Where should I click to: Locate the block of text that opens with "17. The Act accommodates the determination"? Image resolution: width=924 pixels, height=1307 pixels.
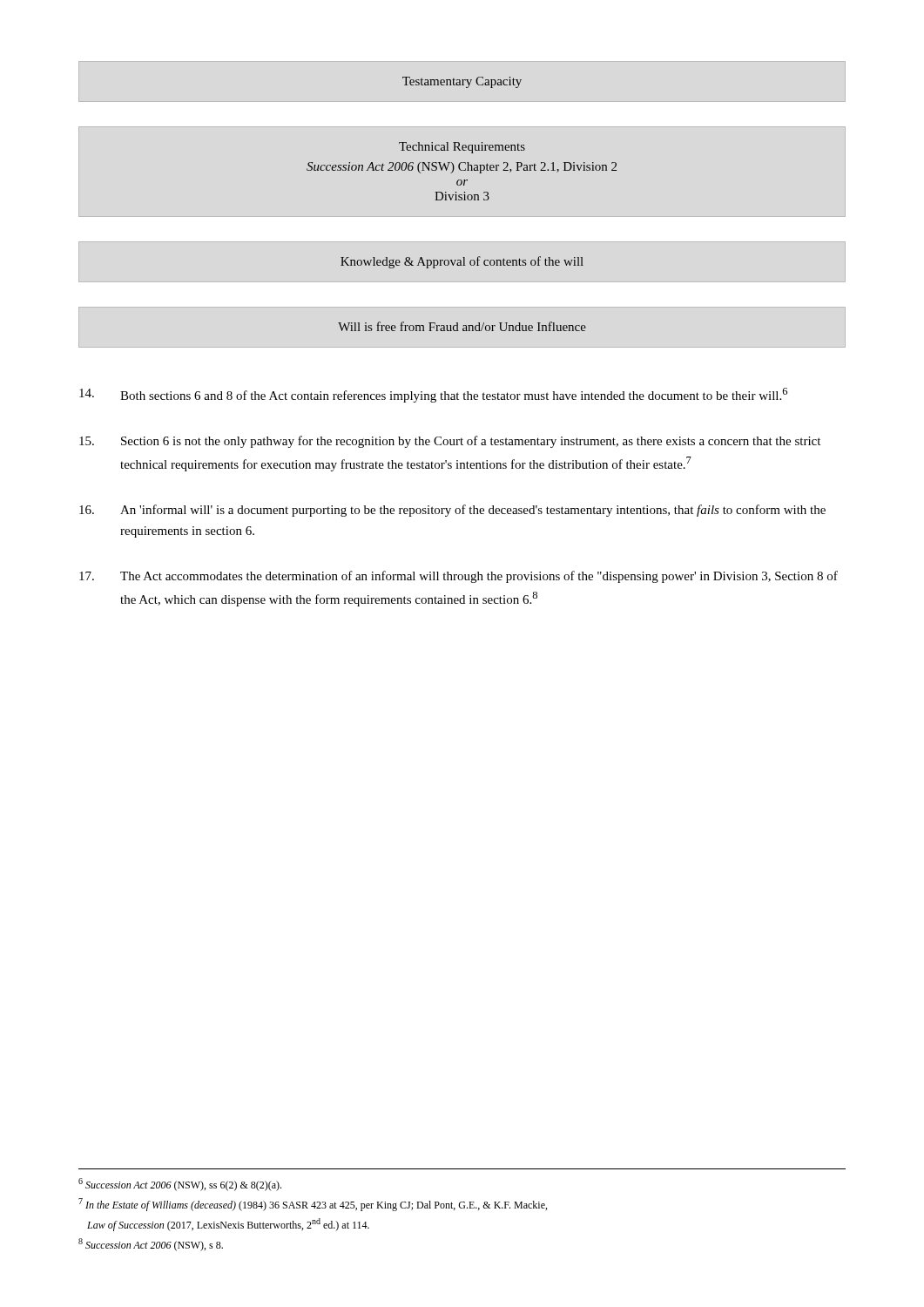click(x=462, y=588)
